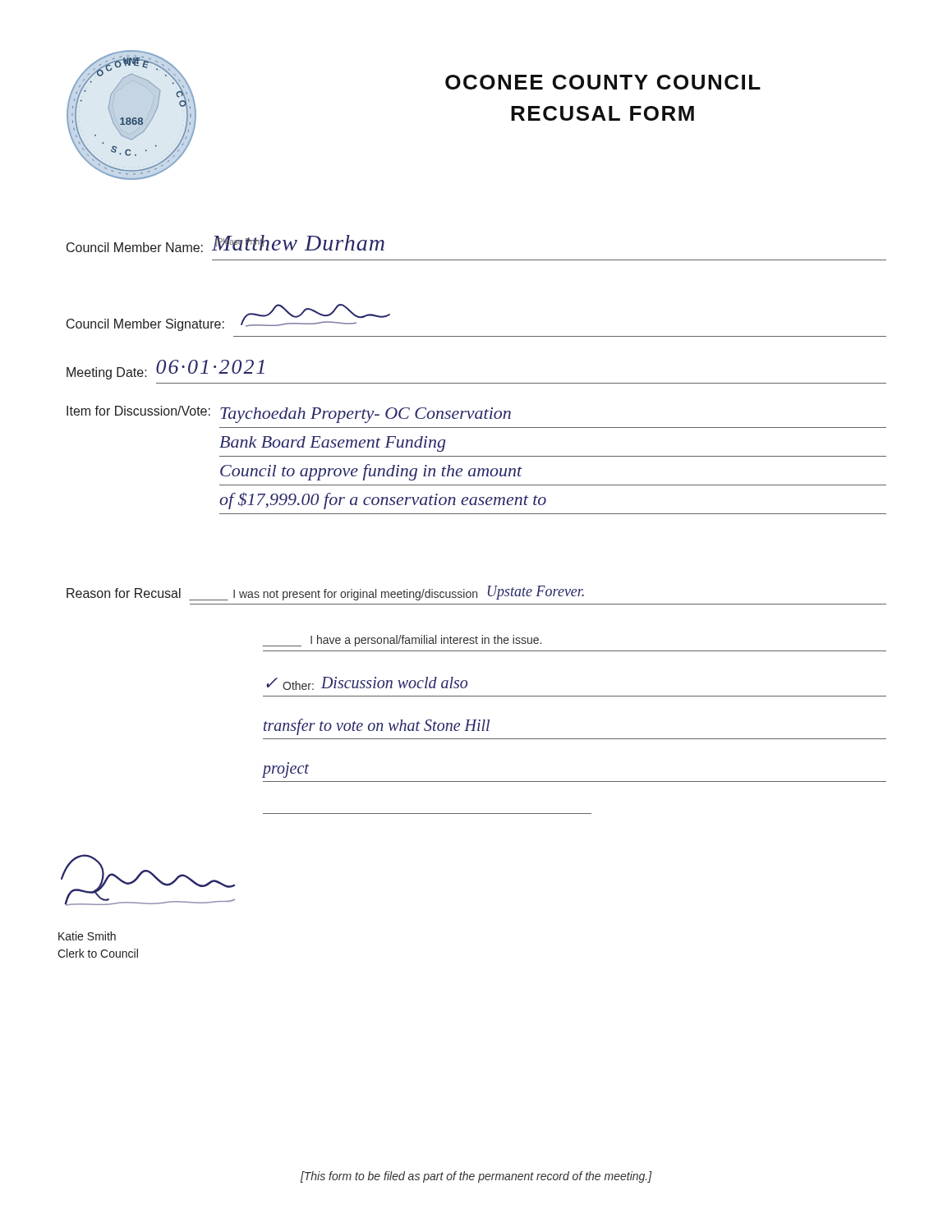Click the passage that begins "______ I have a personal/familial interest"
This screenshot has width=952, height=1232.
[x=403, y=639]
